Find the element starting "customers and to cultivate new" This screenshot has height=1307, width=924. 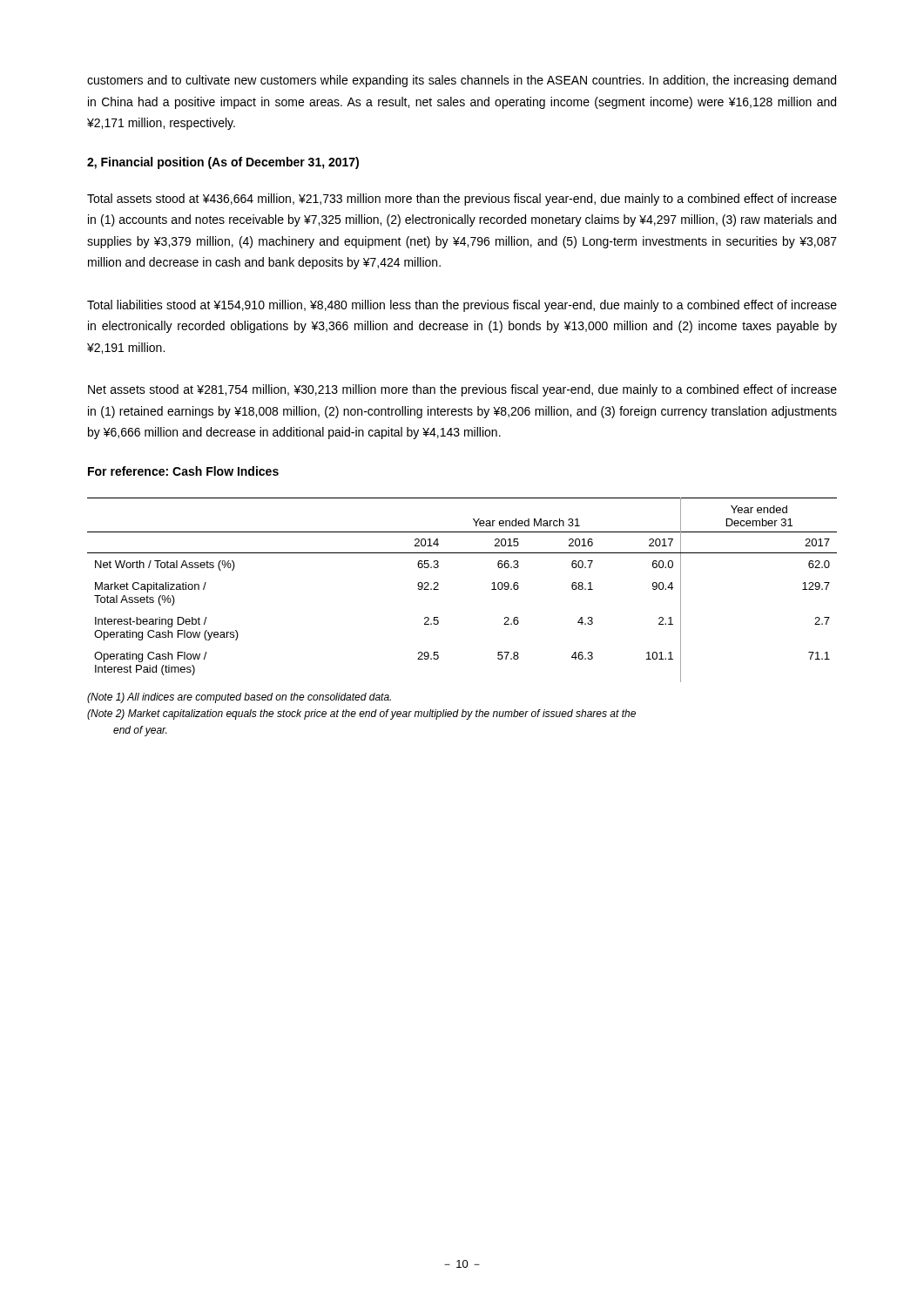pyautogui.click(x=462, y=101)
